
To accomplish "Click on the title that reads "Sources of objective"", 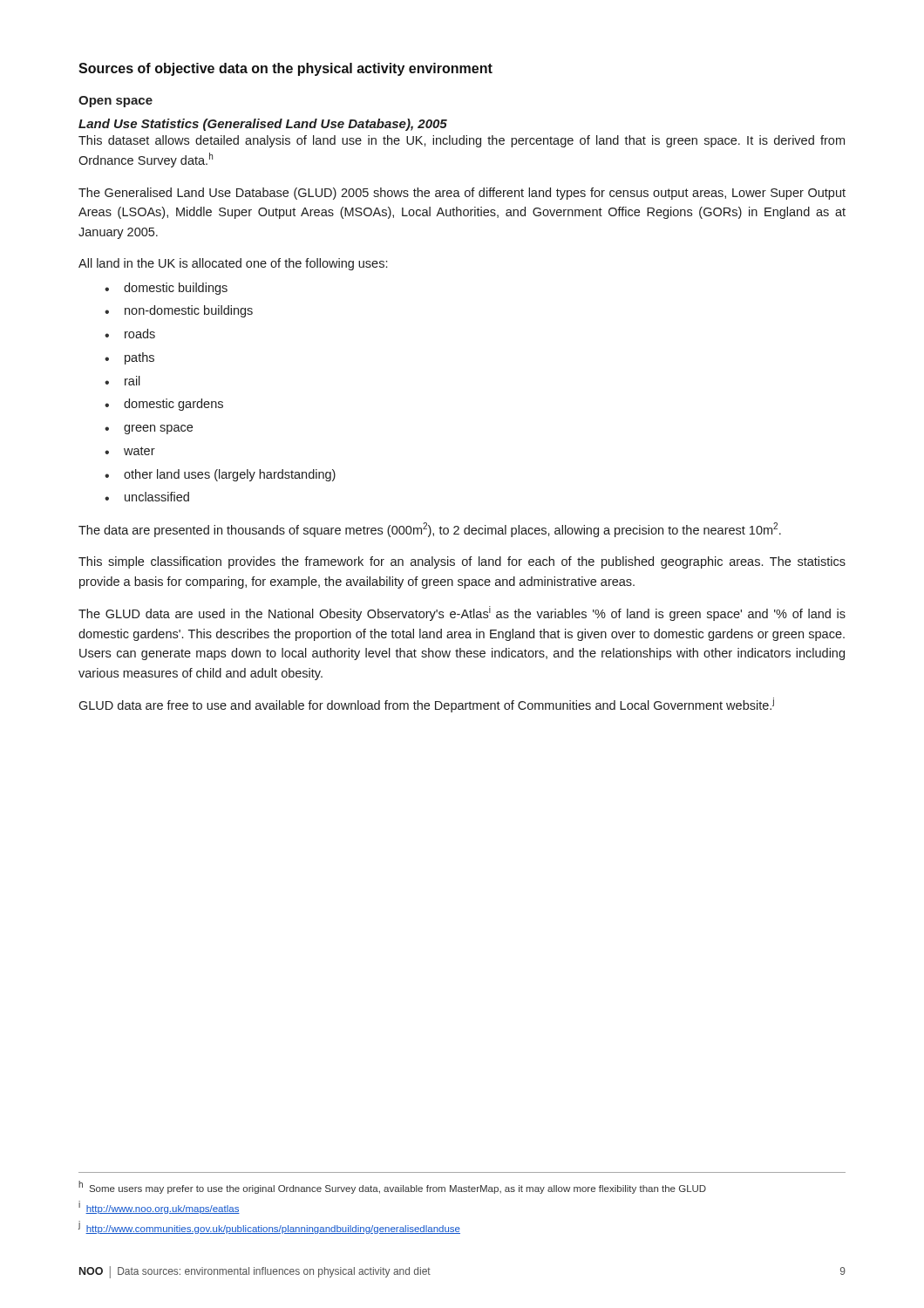I will click(285, 68).
